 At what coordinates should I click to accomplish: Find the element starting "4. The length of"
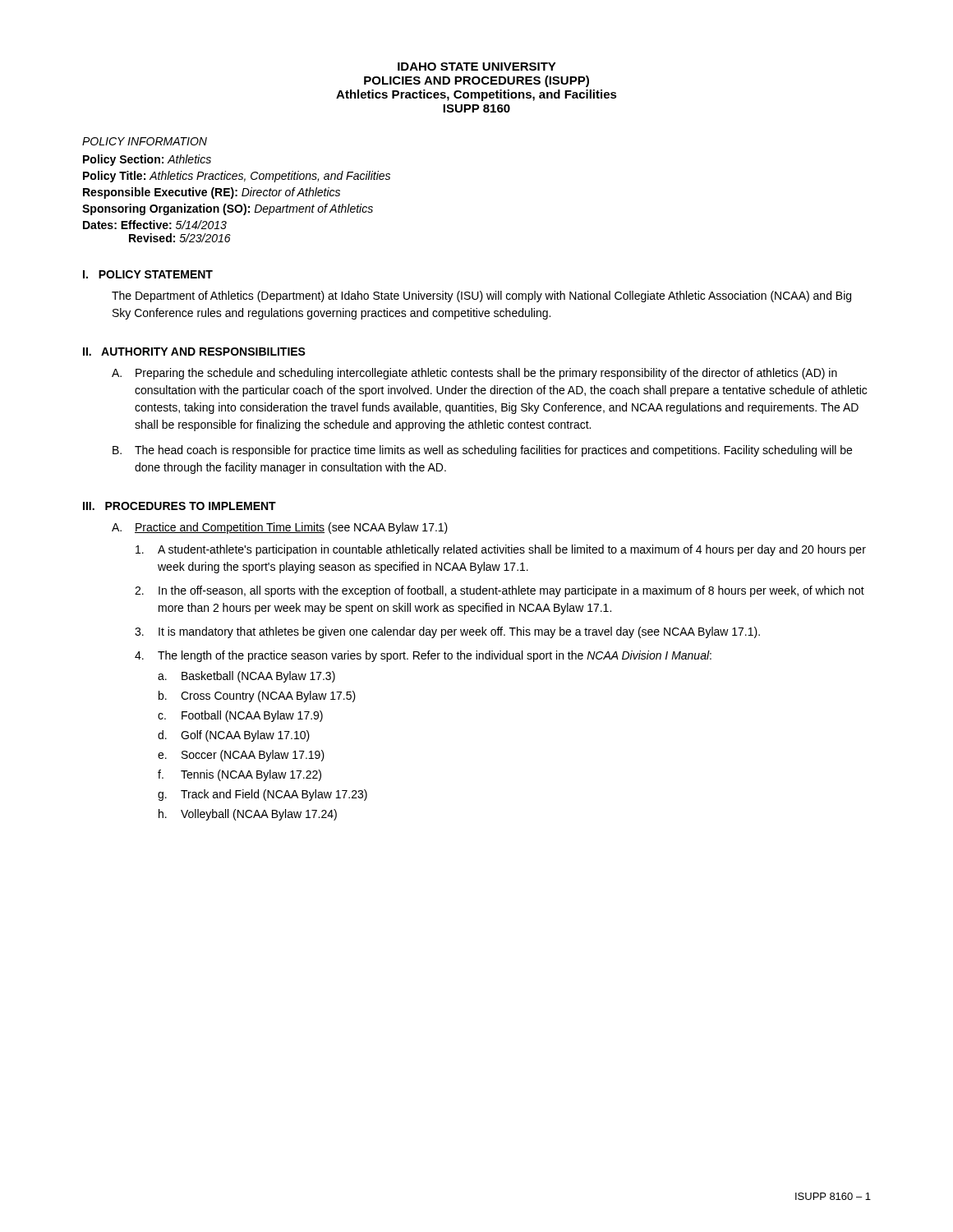(x=423, y=656)
